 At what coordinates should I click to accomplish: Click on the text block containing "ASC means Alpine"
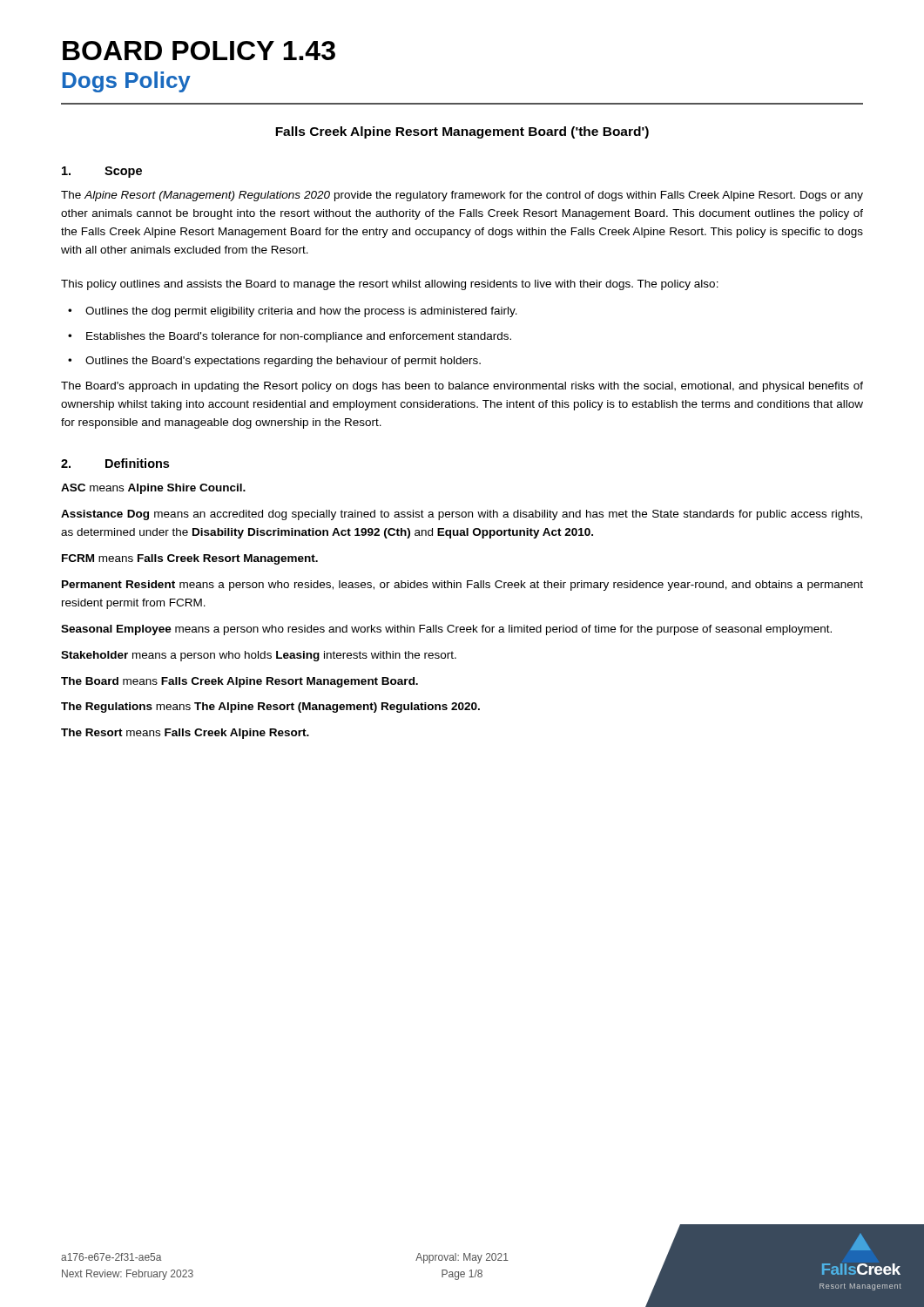click(153, 488)
